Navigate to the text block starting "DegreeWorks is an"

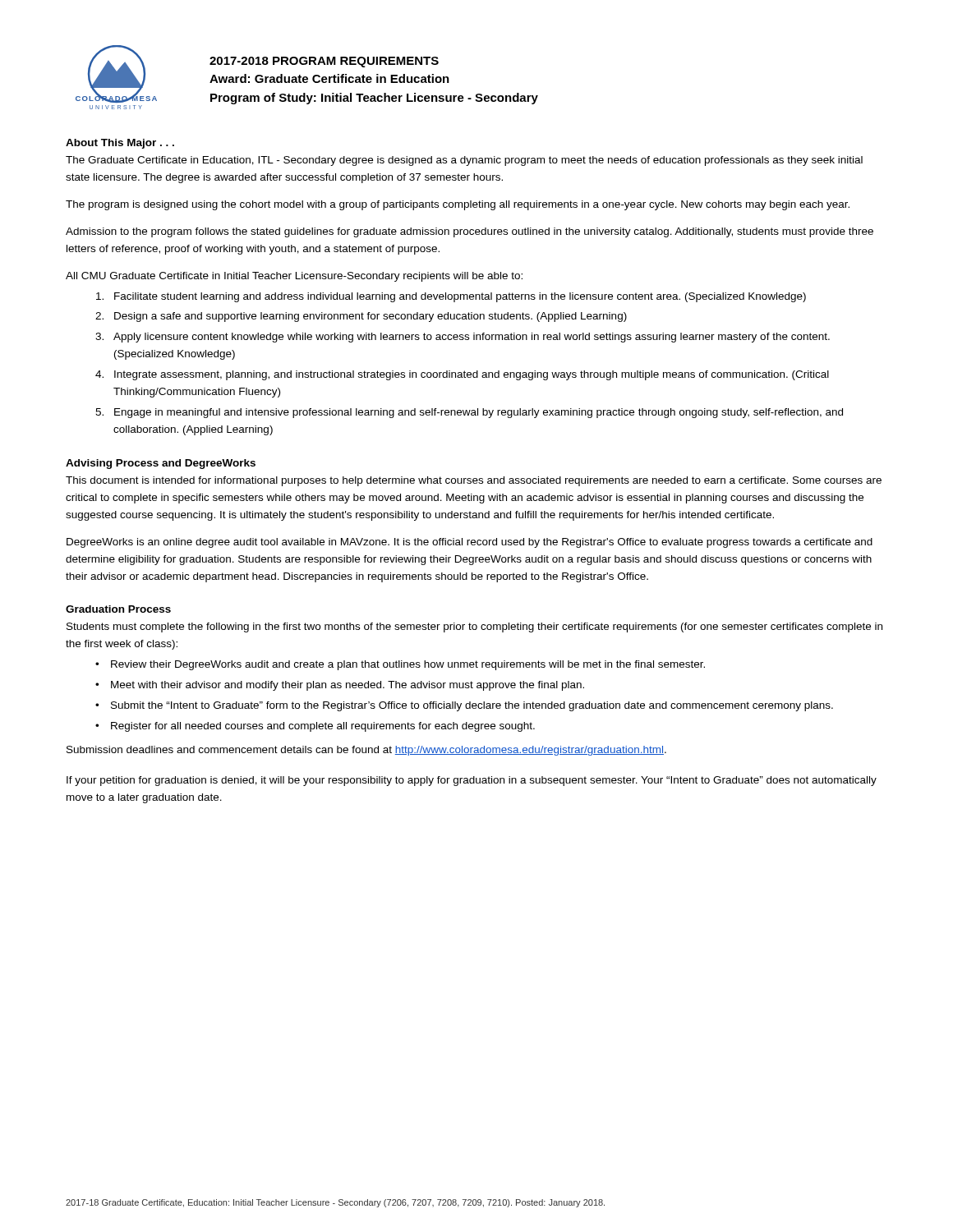[x=469, y=559]
